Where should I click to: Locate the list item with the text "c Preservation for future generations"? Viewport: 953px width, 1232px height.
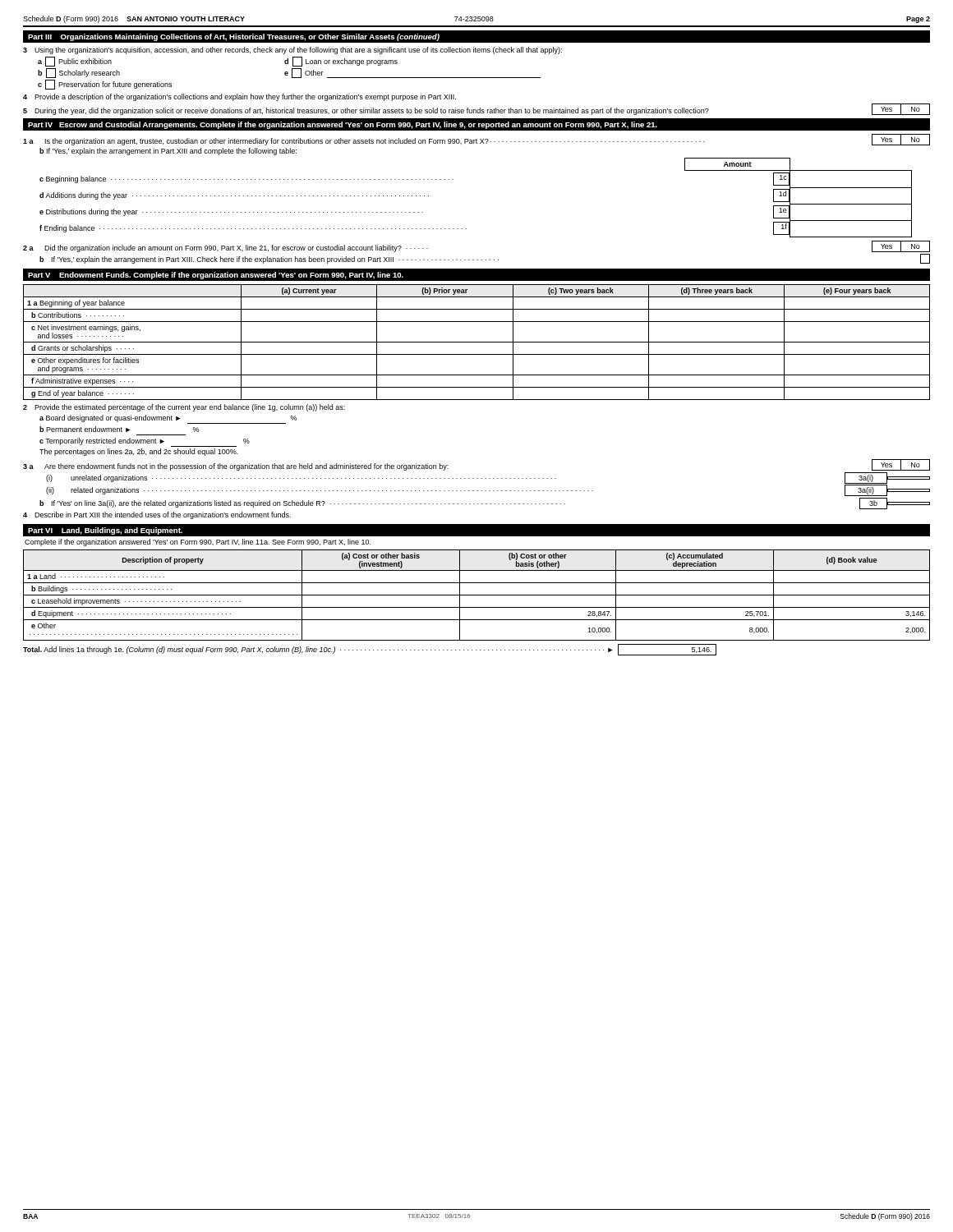(x=105, y=85)
